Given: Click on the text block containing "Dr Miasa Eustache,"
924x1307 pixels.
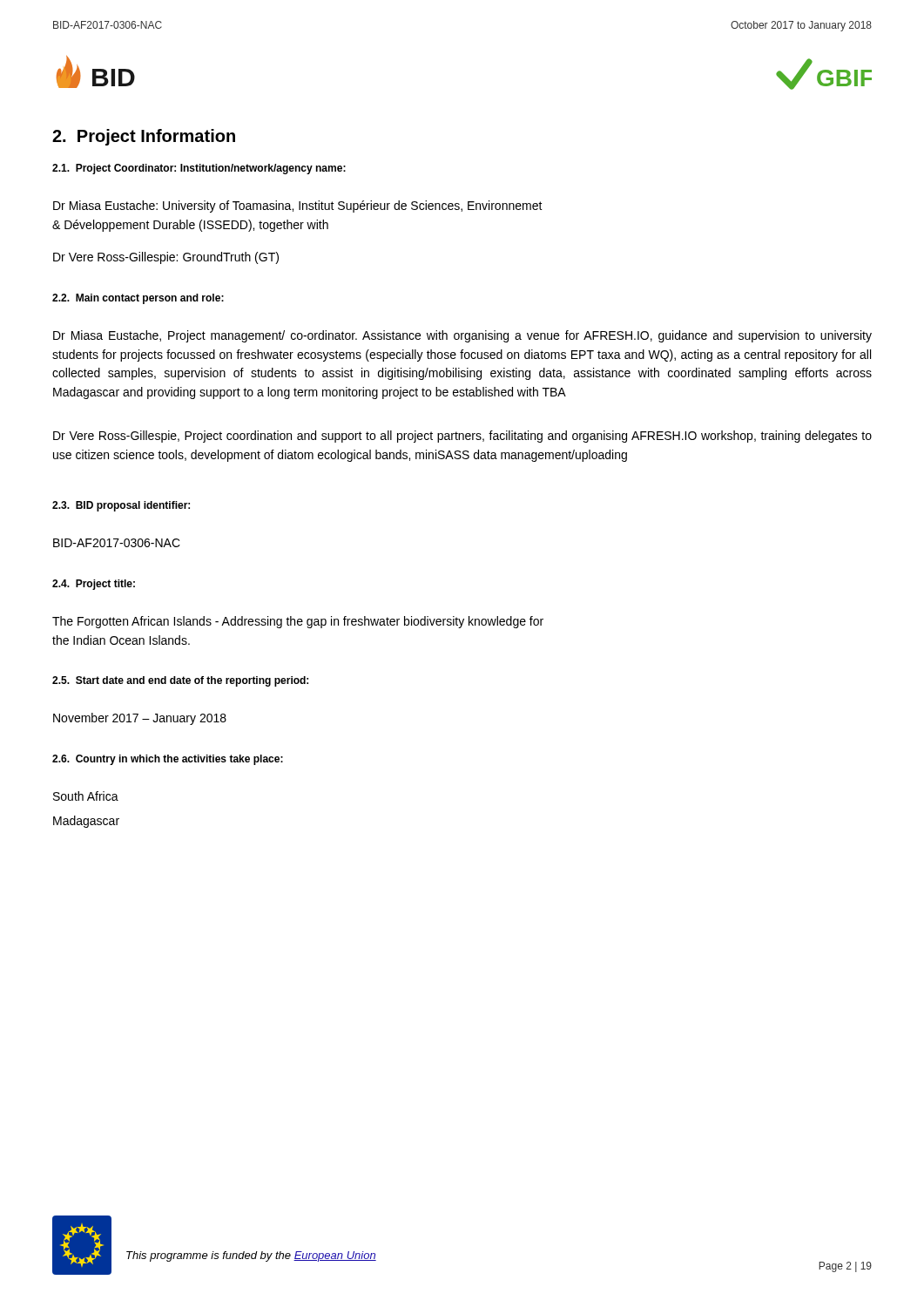Looking at the screenshot, I should (462, 364).
